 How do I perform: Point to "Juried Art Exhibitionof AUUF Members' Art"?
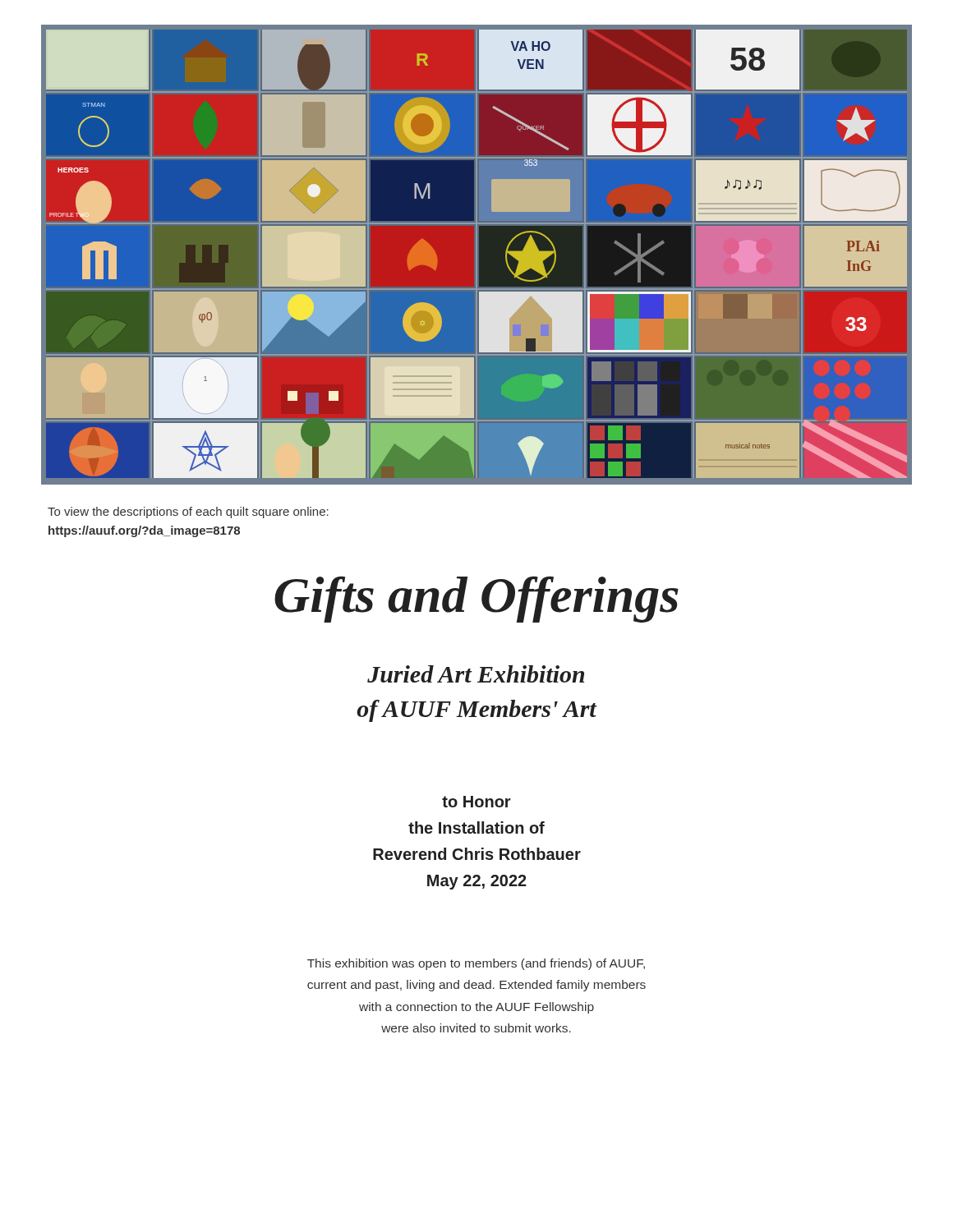[476, 691]
